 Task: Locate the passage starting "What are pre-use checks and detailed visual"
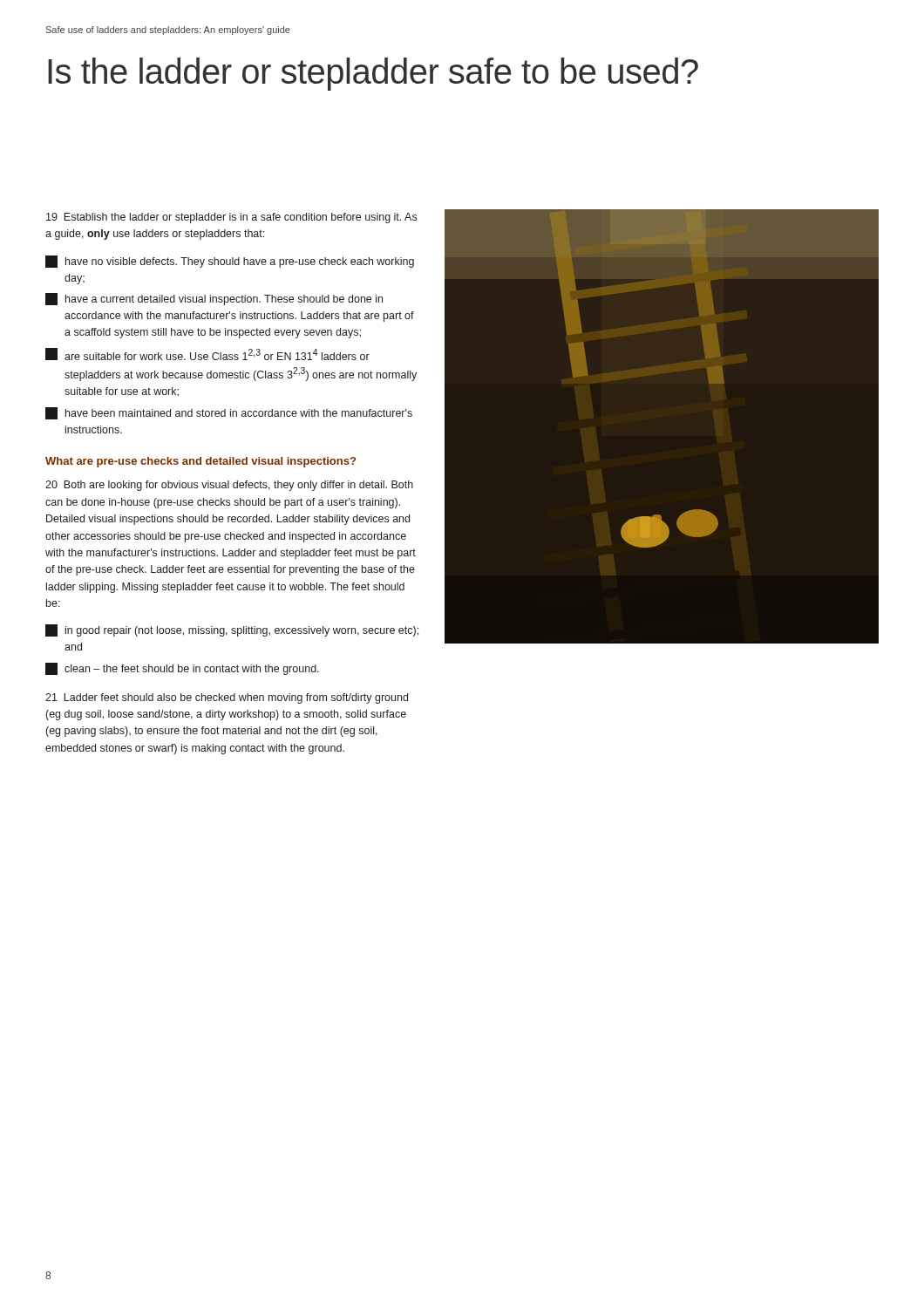pos(201,460)
